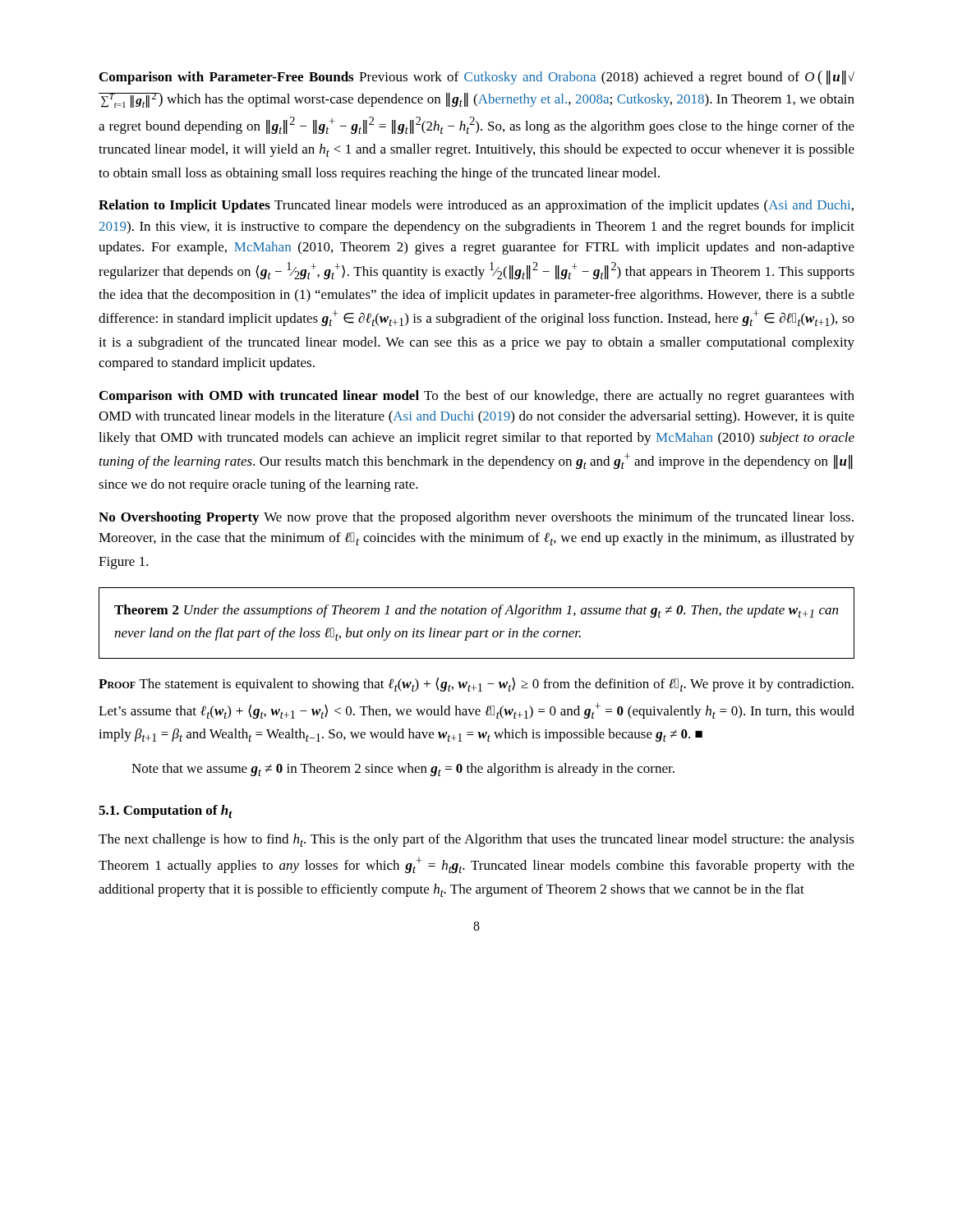Image resolution: width=953 pixels, height=1232 pixels.
Task: Select the text block that reads "Theorem 2 Under the assumptions of"
Action: (x=476, y=623)
